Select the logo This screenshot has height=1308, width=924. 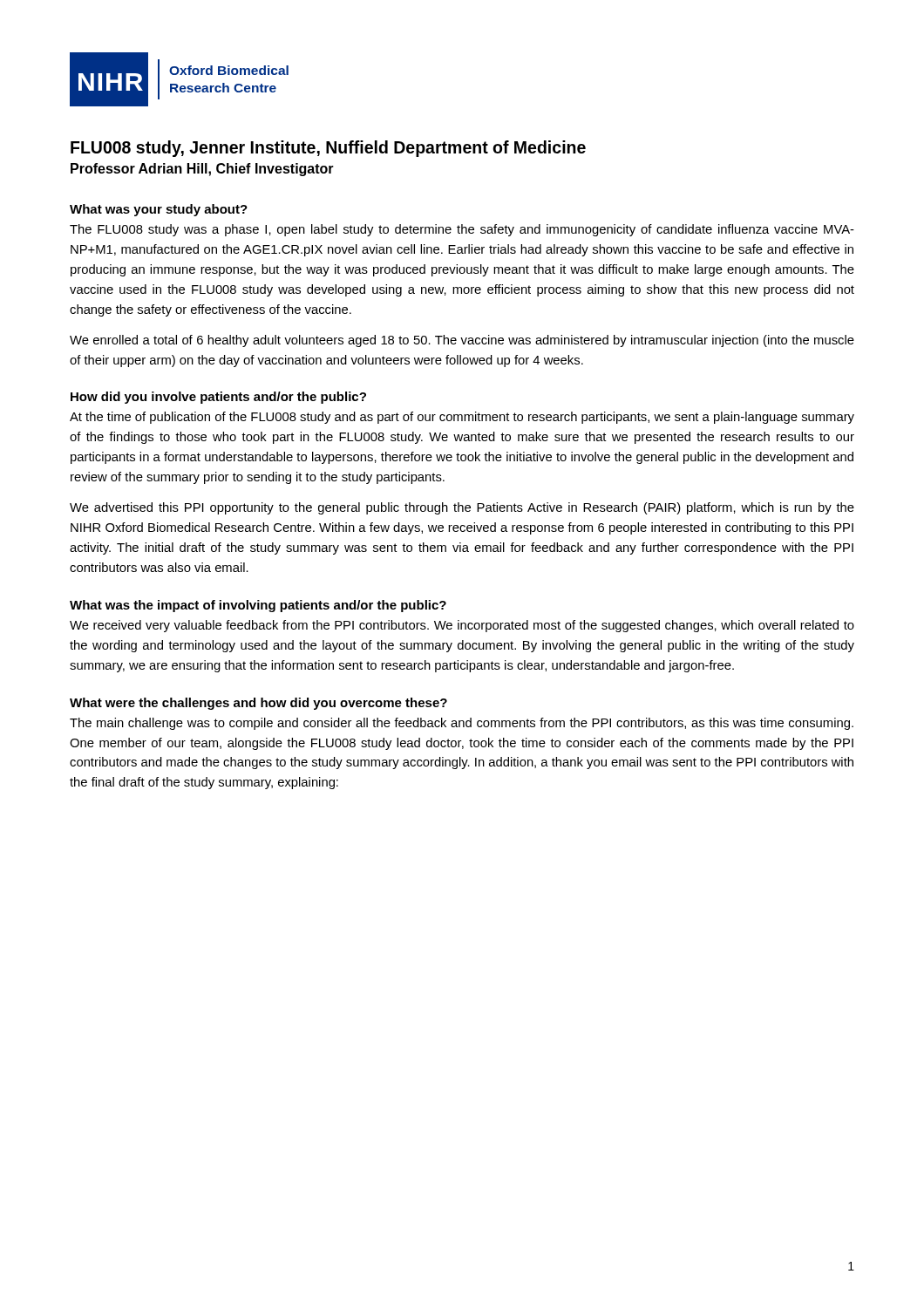(x=462, y=79)
